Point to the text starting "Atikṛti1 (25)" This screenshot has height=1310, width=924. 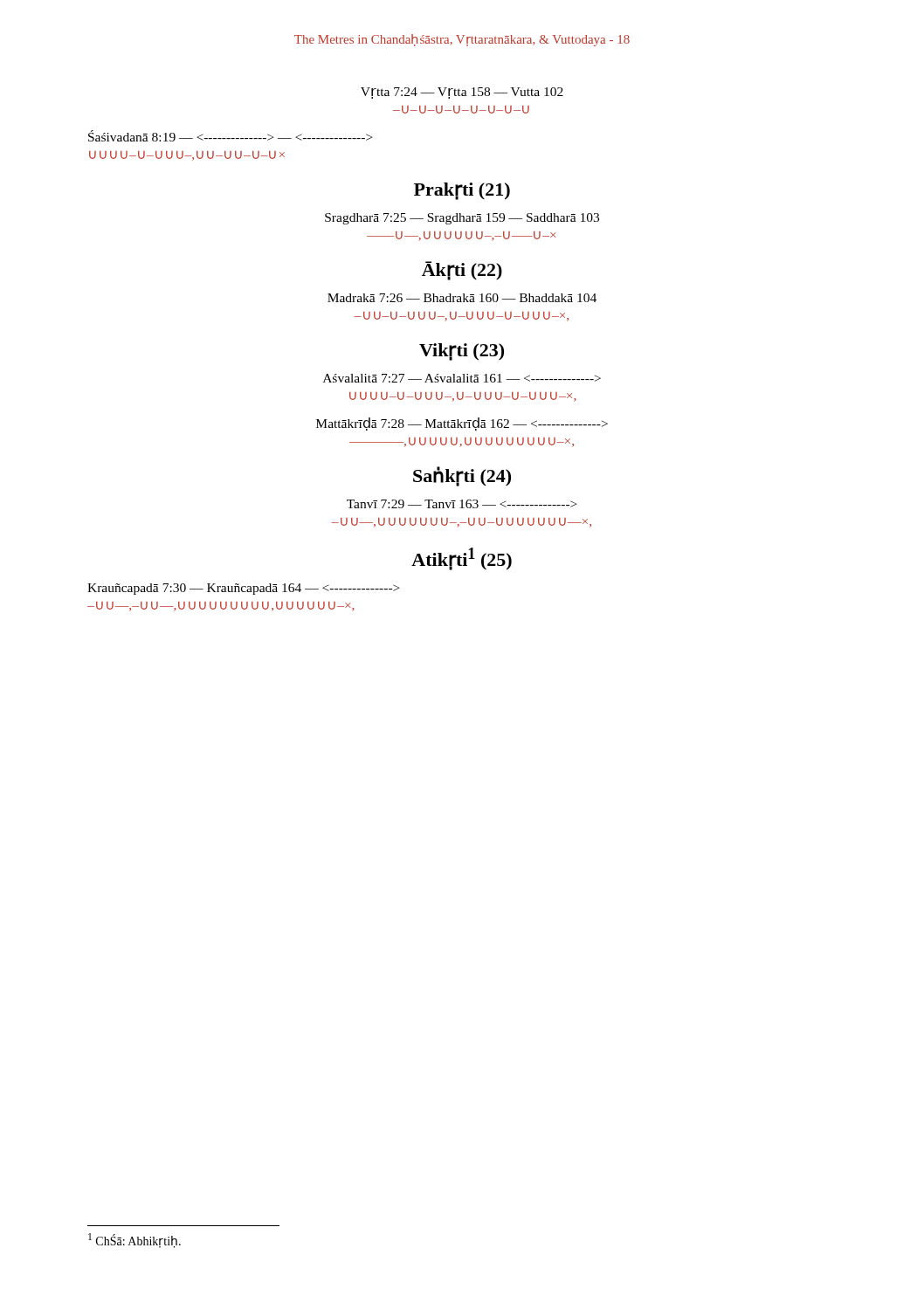click(462, 558)
